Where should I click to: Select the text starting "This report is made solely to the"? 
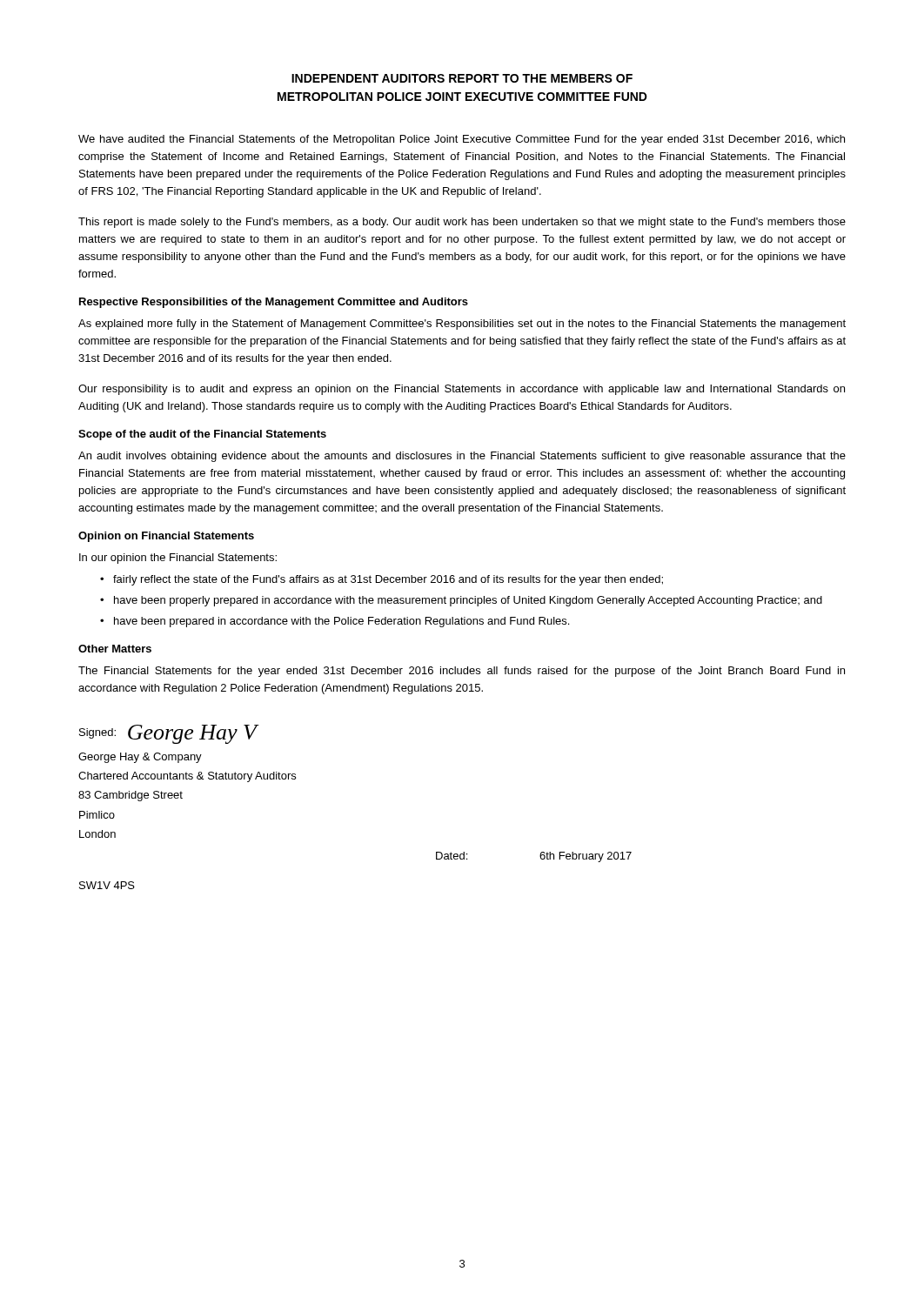click(x=462, y=247)
